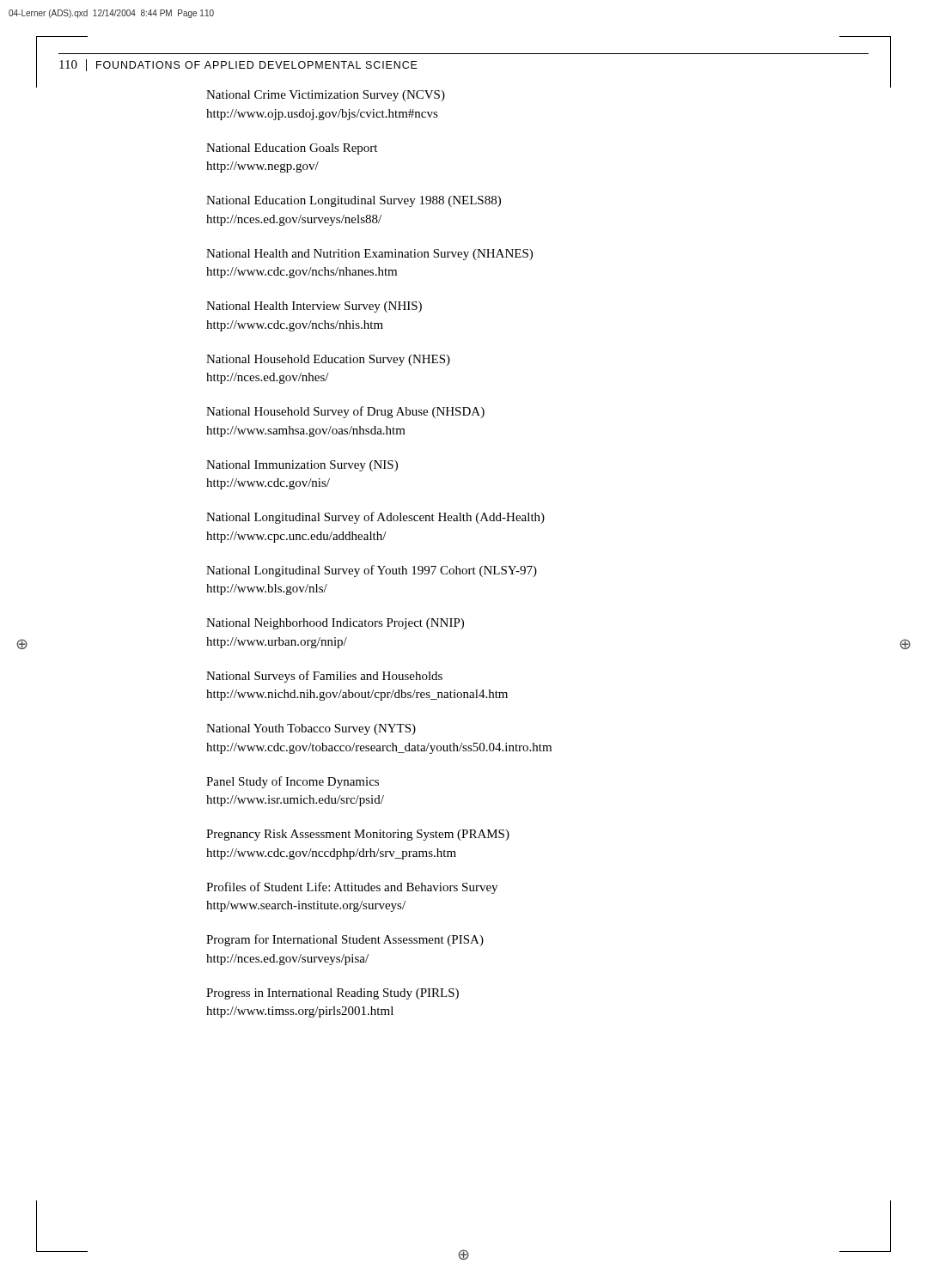Screen dimensions: 1288x927
Task: Find the list item that reads "National Youth Tobacco Survey (NYTS) http://www.cdc.gov/tobacco/research_data/youth/ss50.04.intro.htm"
Action: coord(524,738)
